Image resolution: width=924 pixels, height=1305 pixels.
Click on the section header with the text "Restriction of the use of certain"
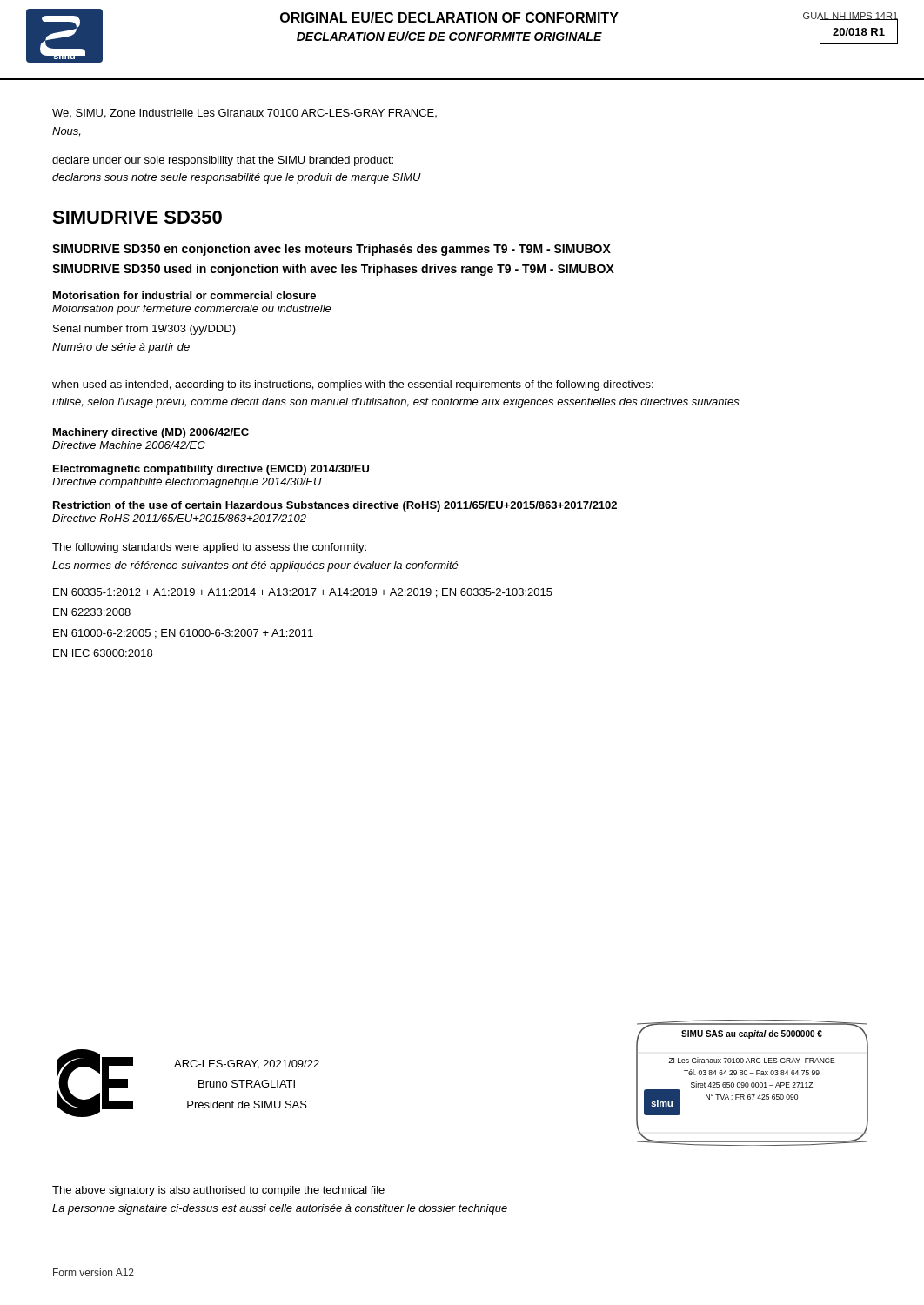point(335,505)
